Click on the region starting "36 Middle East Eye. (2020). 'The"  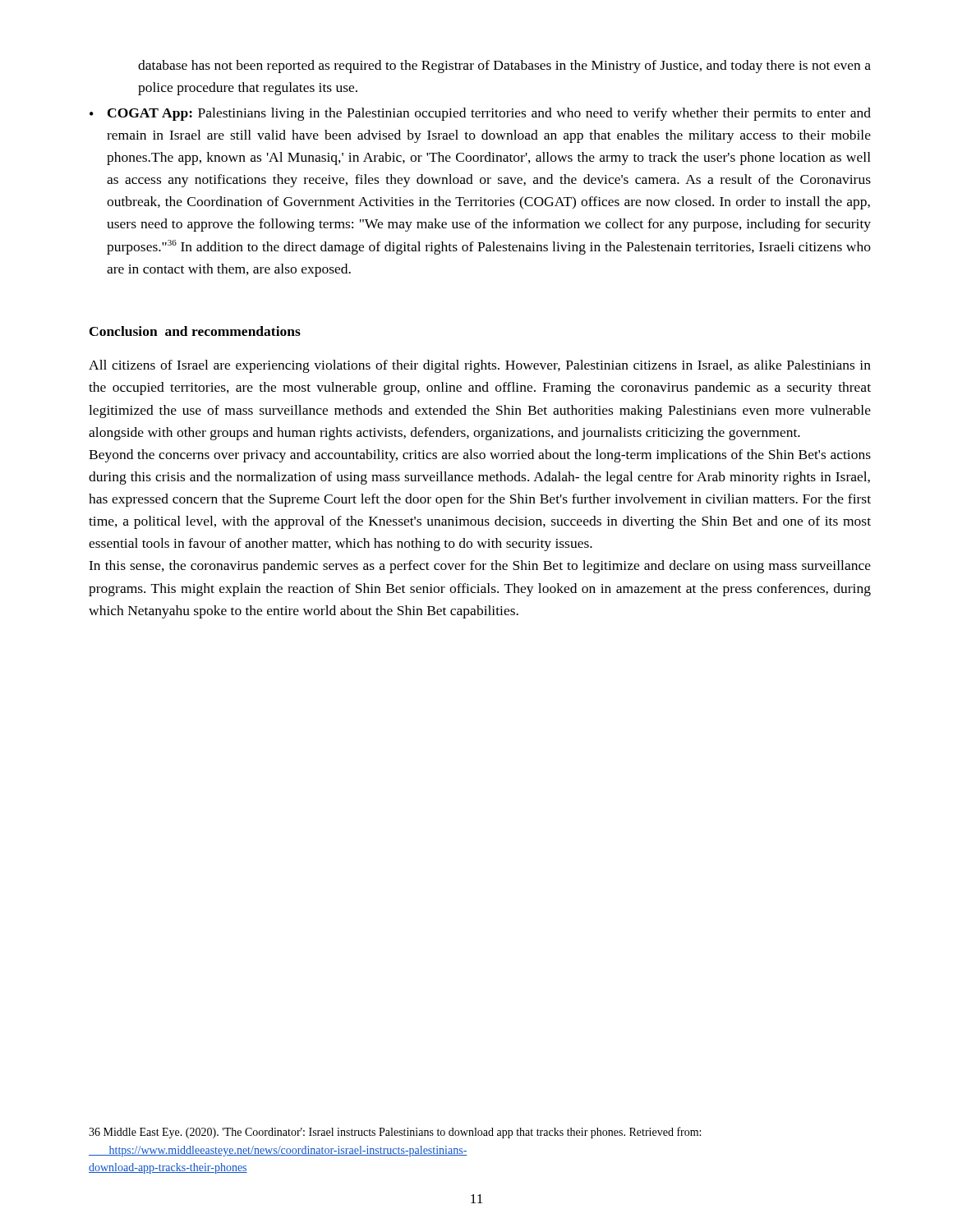395,1133
